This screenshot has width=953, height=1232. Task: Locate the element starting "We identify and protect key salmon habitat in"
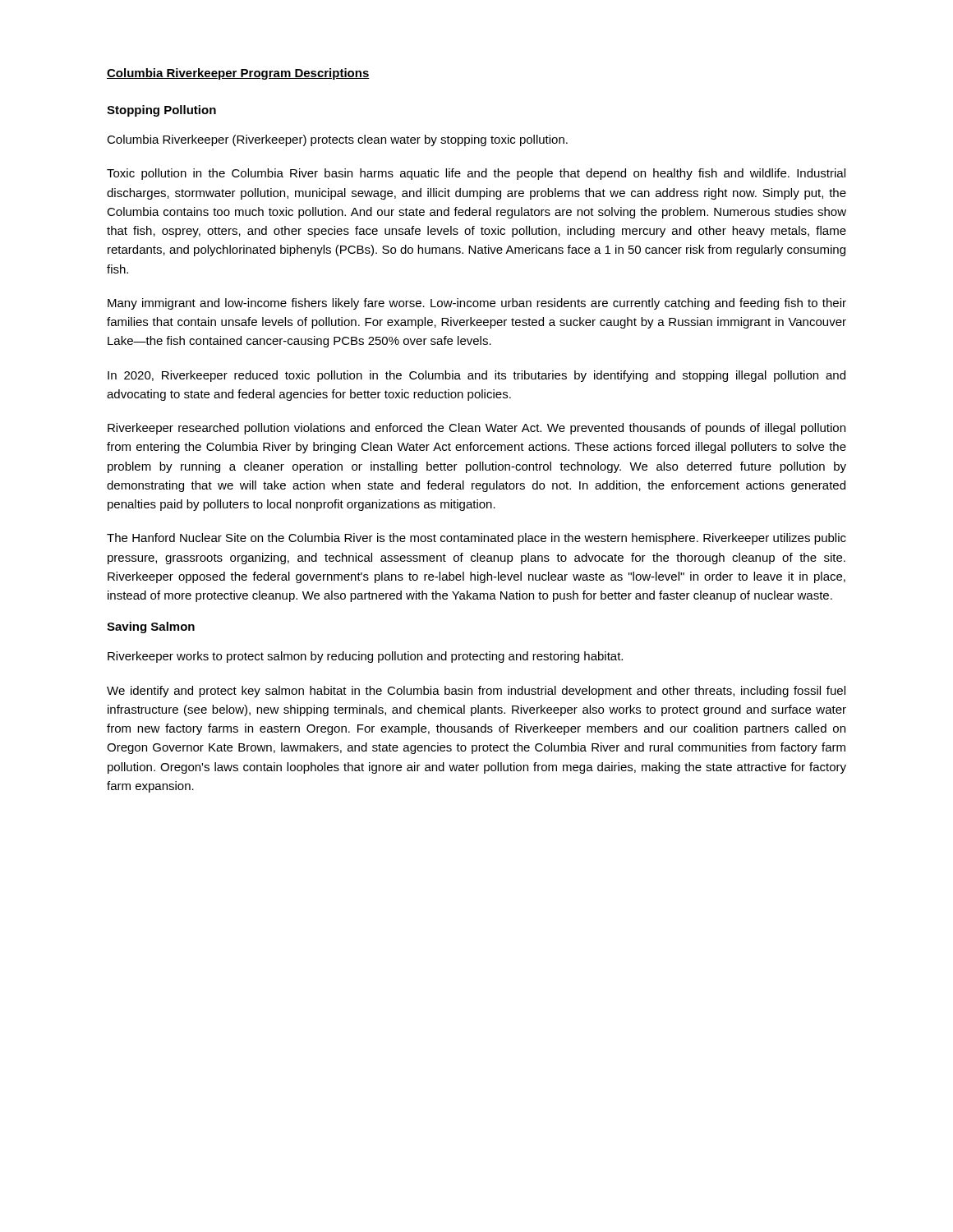tap(476, 738)
